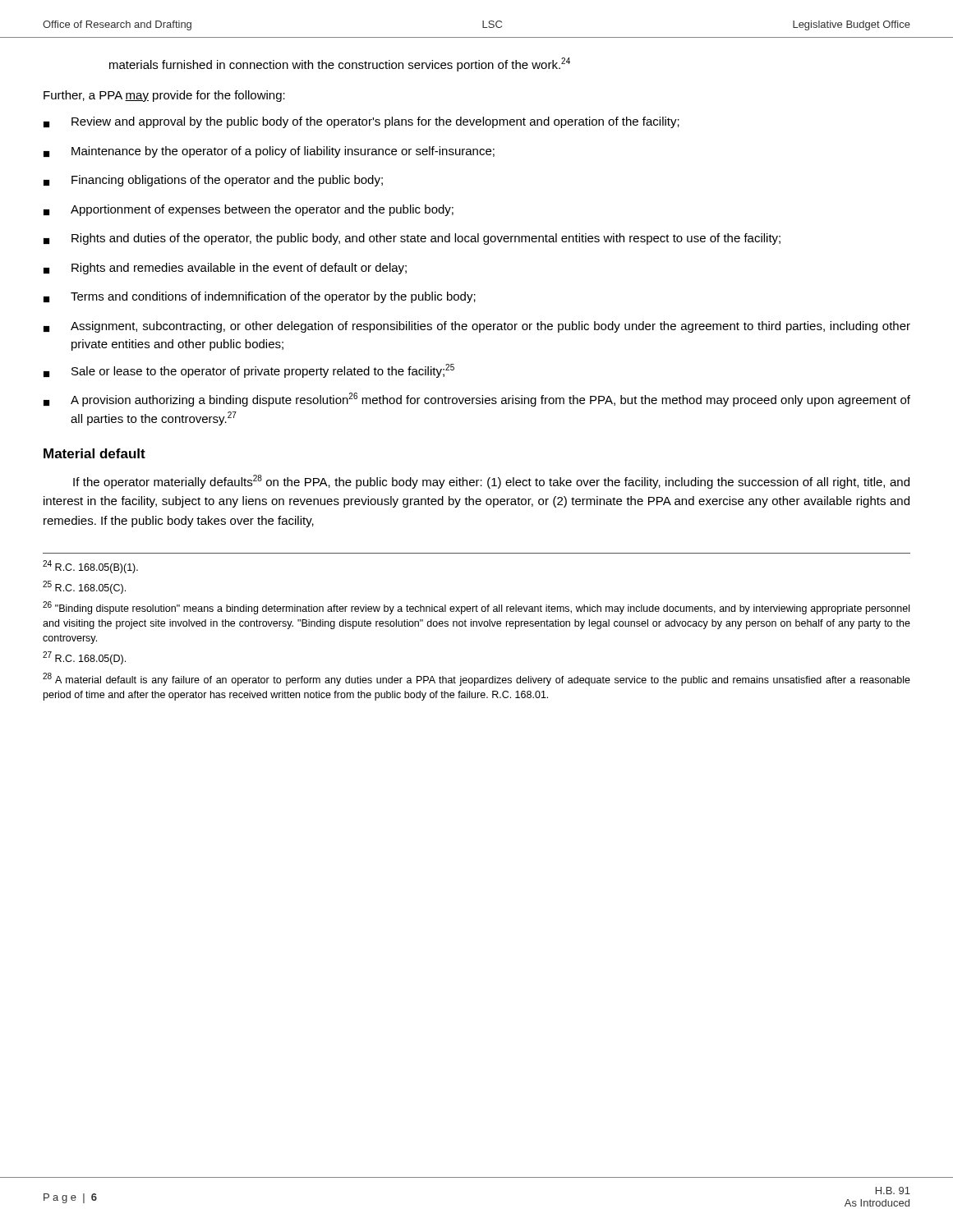Click the passage that begins "■ Terms and conditions of indemnification"

click(x=476, y=298)
